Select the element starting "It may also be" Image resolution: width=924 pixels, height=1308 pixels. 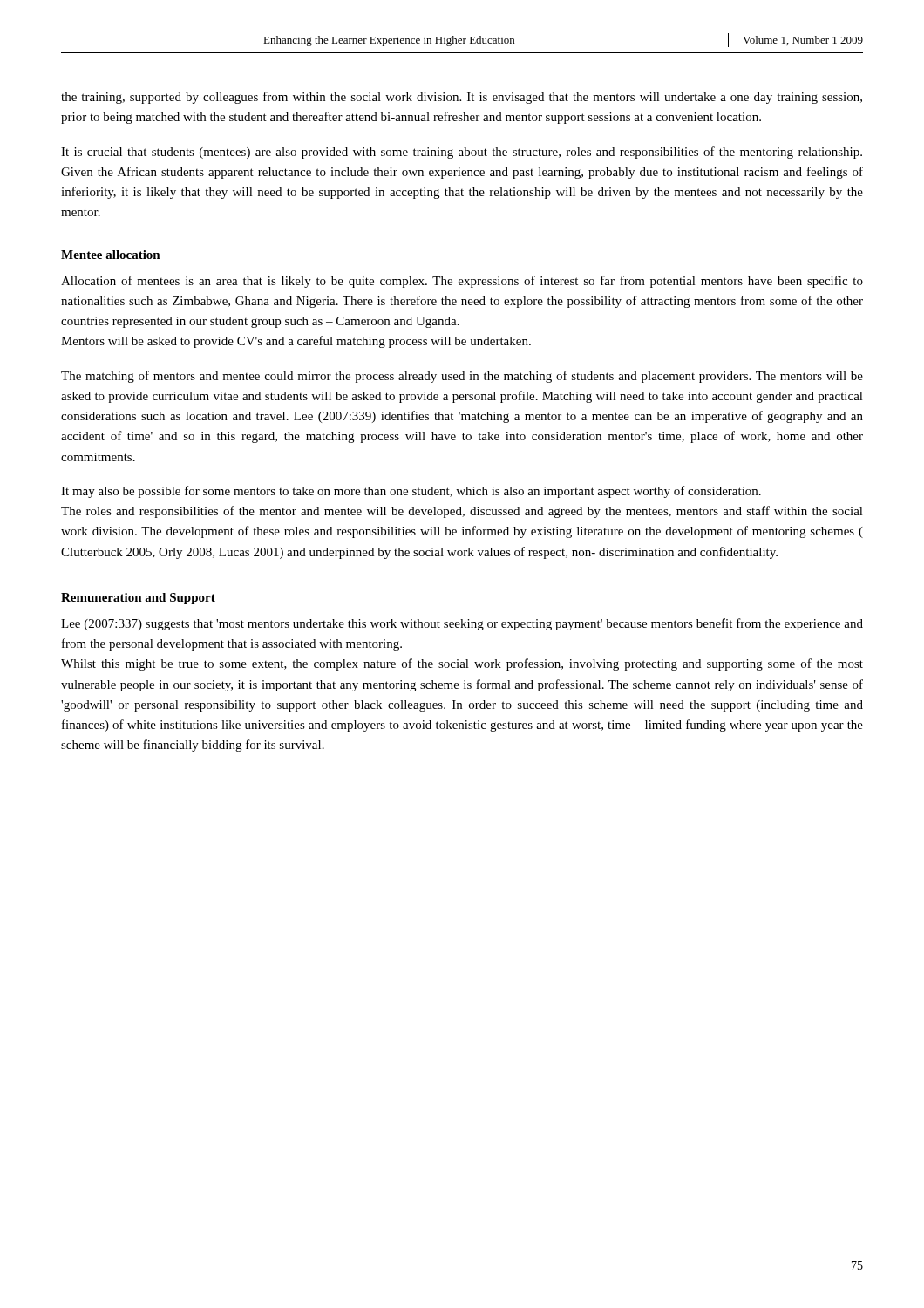pyautogui.click(x=462, y=521)
